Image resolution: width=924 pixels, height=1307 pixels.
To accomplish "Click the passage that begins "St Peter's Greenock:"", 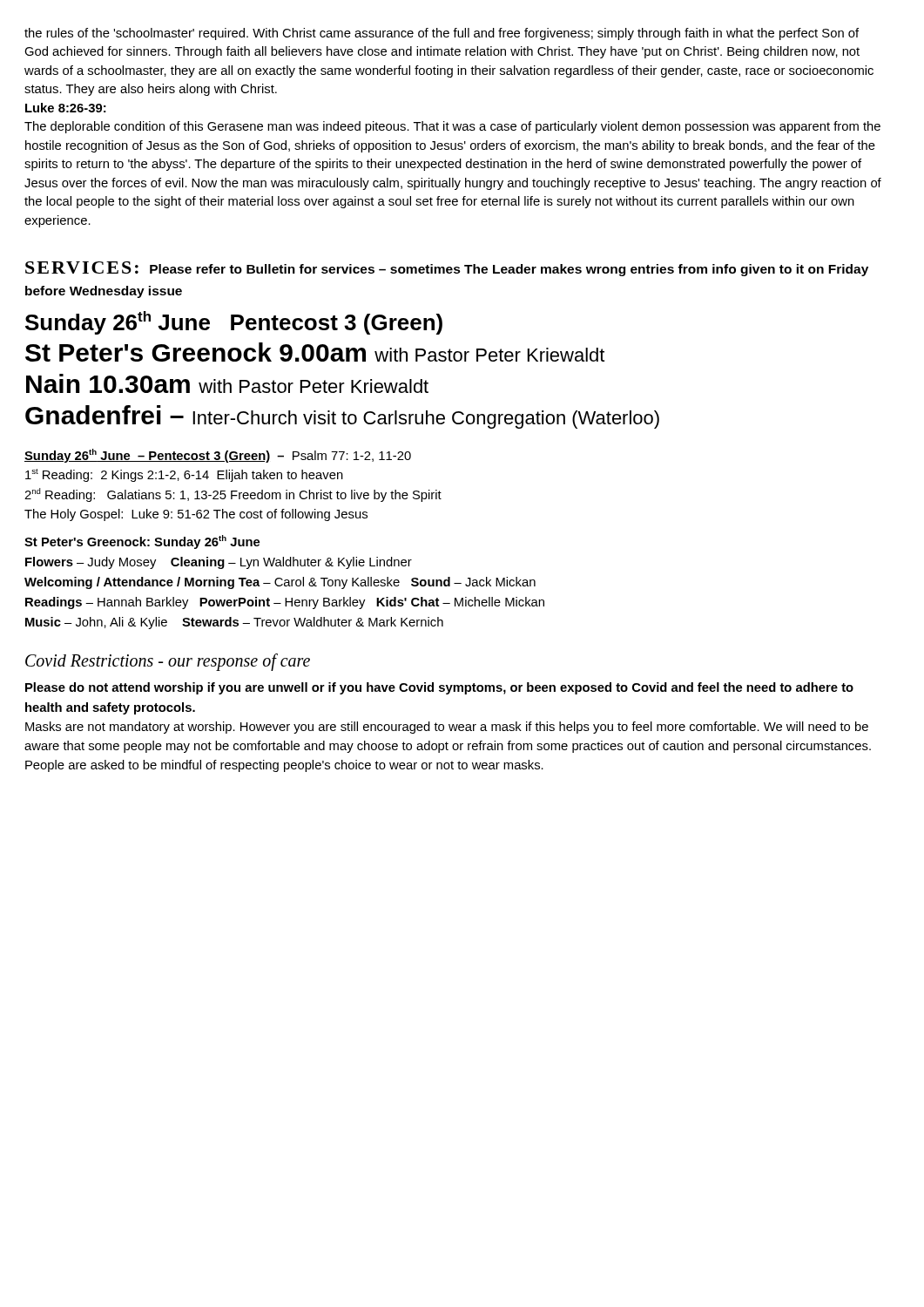I will click(x=285, y=581).
